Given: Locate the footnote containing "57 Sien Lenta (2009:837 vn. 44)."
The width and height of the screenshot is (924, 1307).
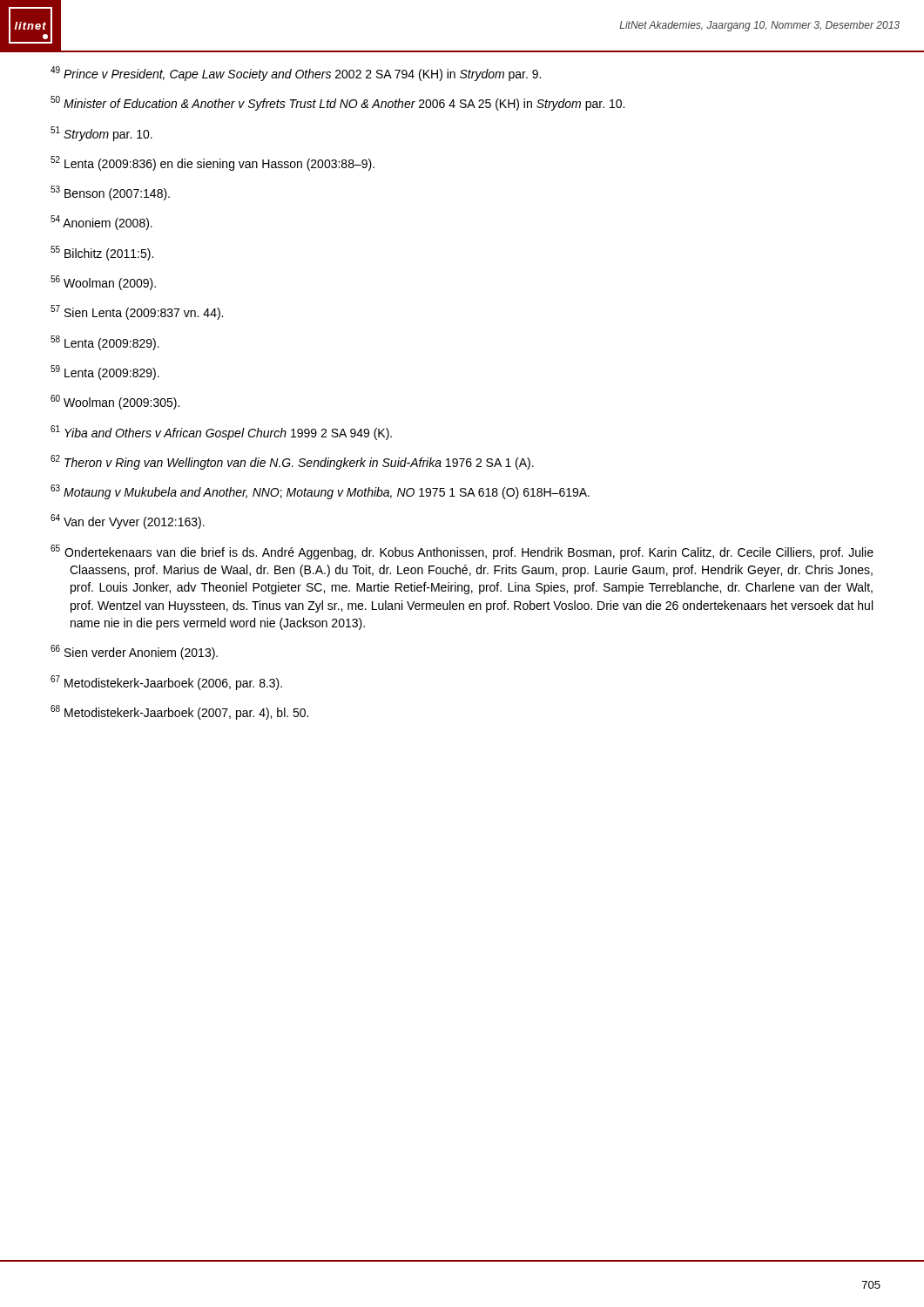Looking at the screenshot, I should click(137, 312).
